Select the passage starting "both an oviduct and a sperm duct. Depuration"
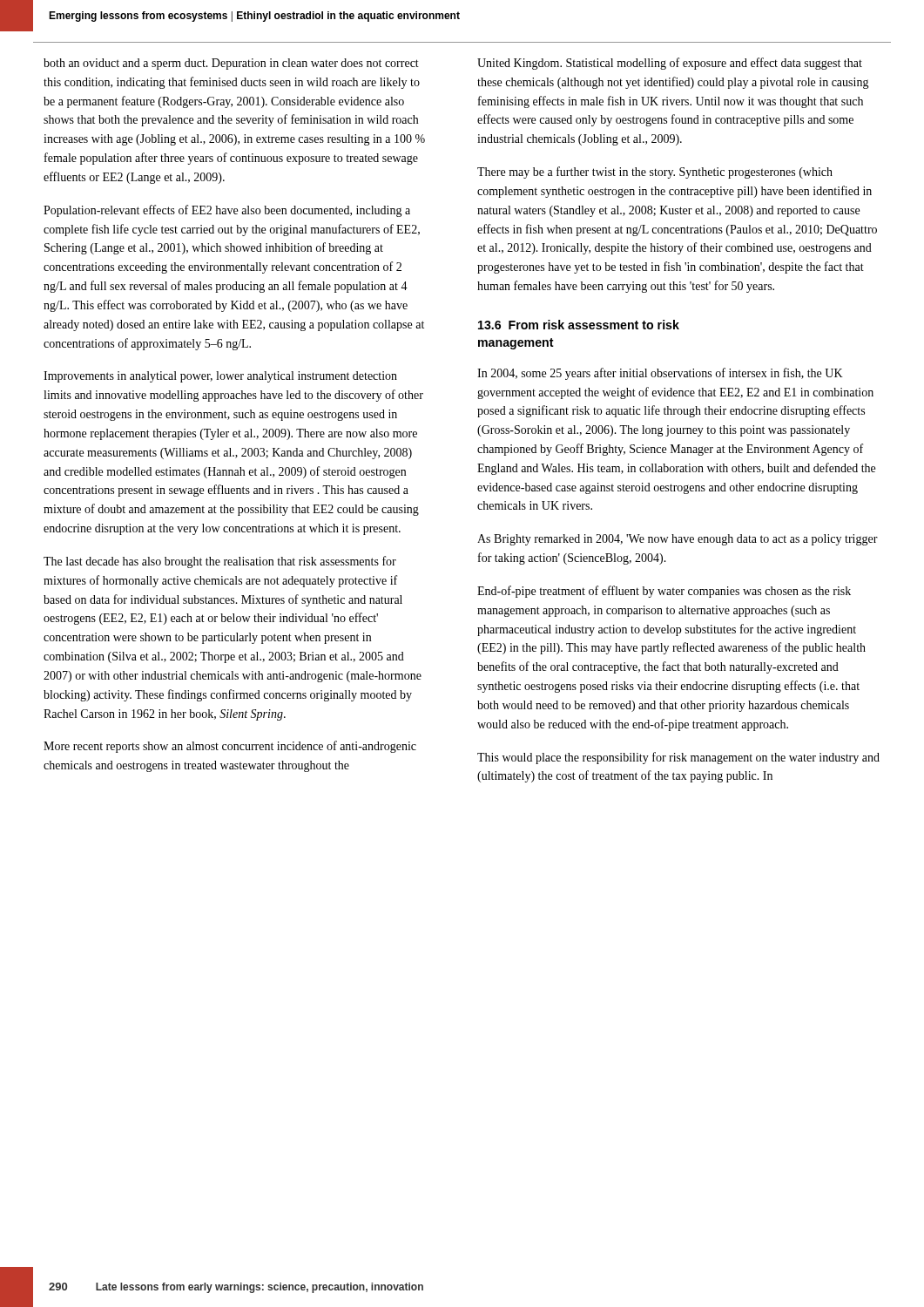 [234, 120]
